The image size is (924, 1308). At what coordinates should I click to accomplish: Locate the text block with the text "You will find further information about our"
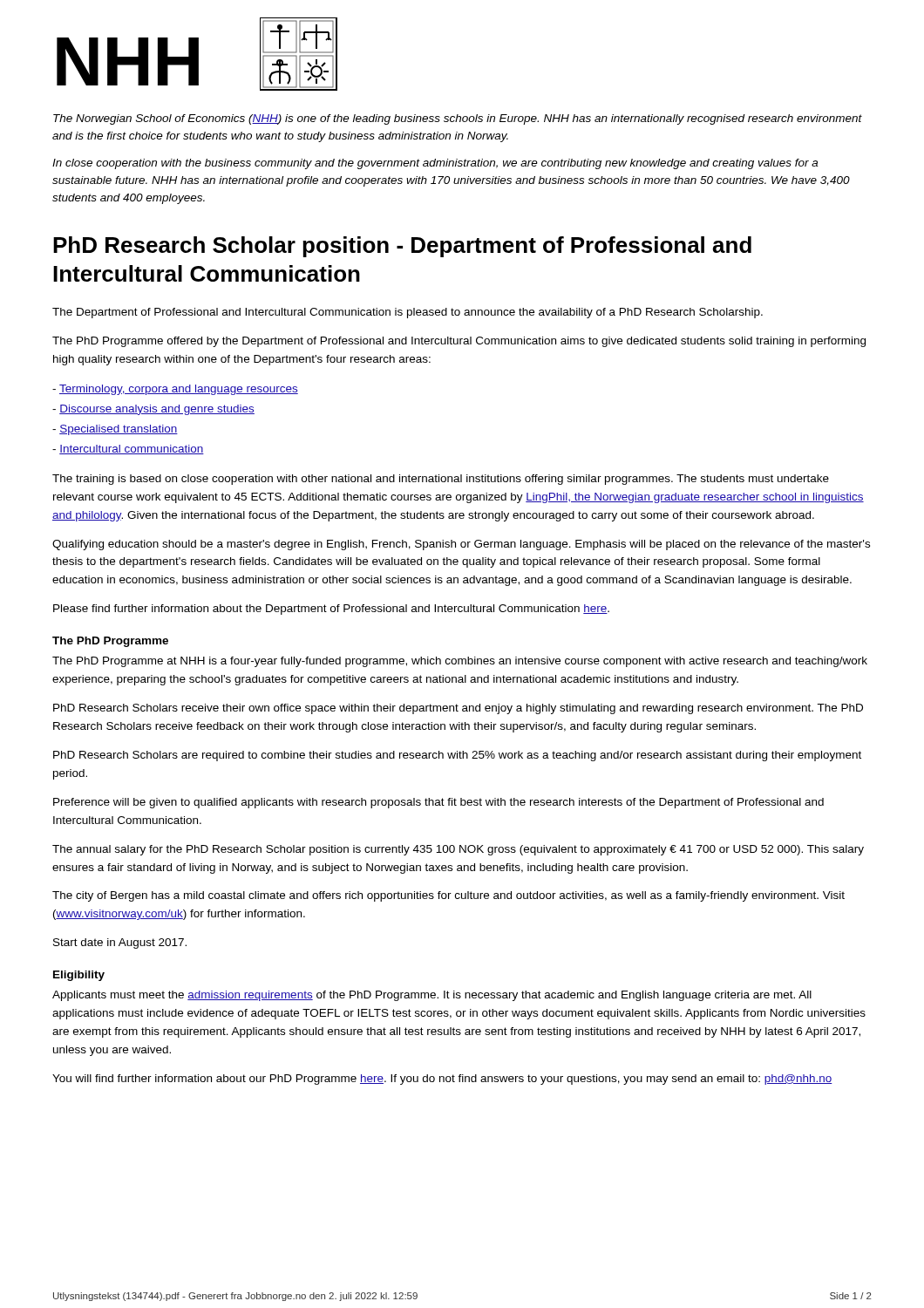[442, 1078]
